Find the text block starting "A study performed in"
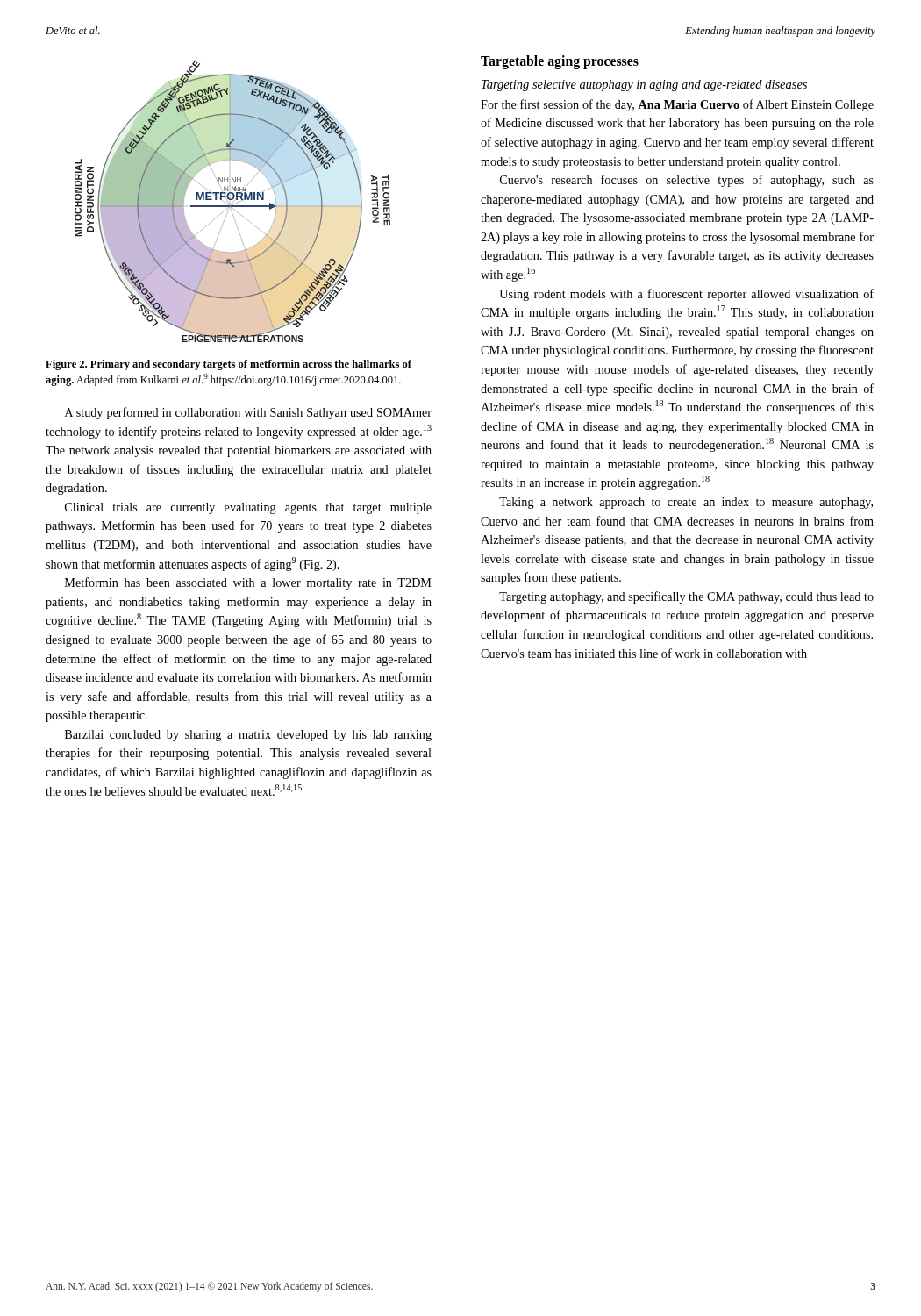The height and width of the screenshot is (1316, 921). (239, 451)
